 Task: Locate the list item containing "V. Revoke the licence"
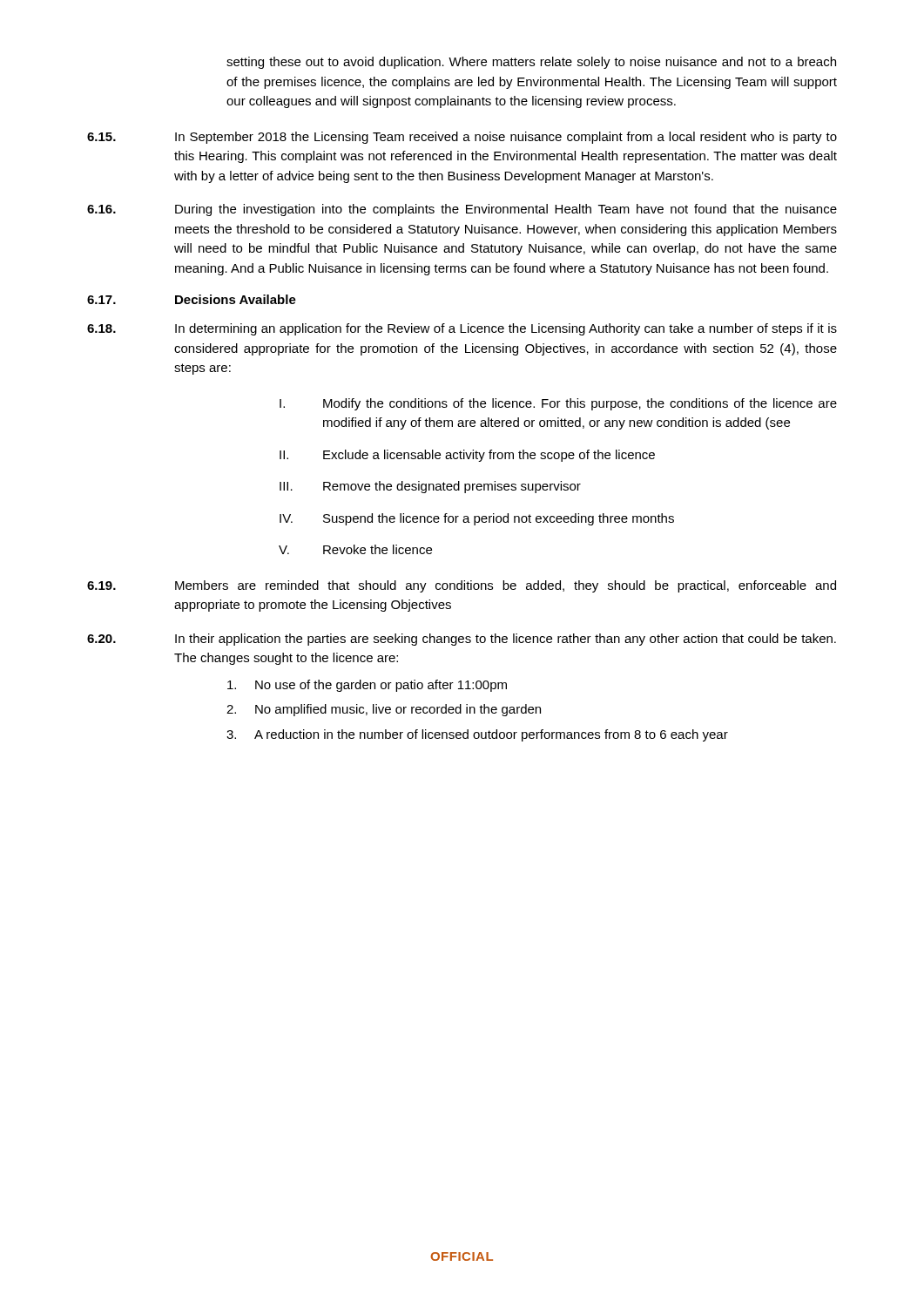[355, 549]
